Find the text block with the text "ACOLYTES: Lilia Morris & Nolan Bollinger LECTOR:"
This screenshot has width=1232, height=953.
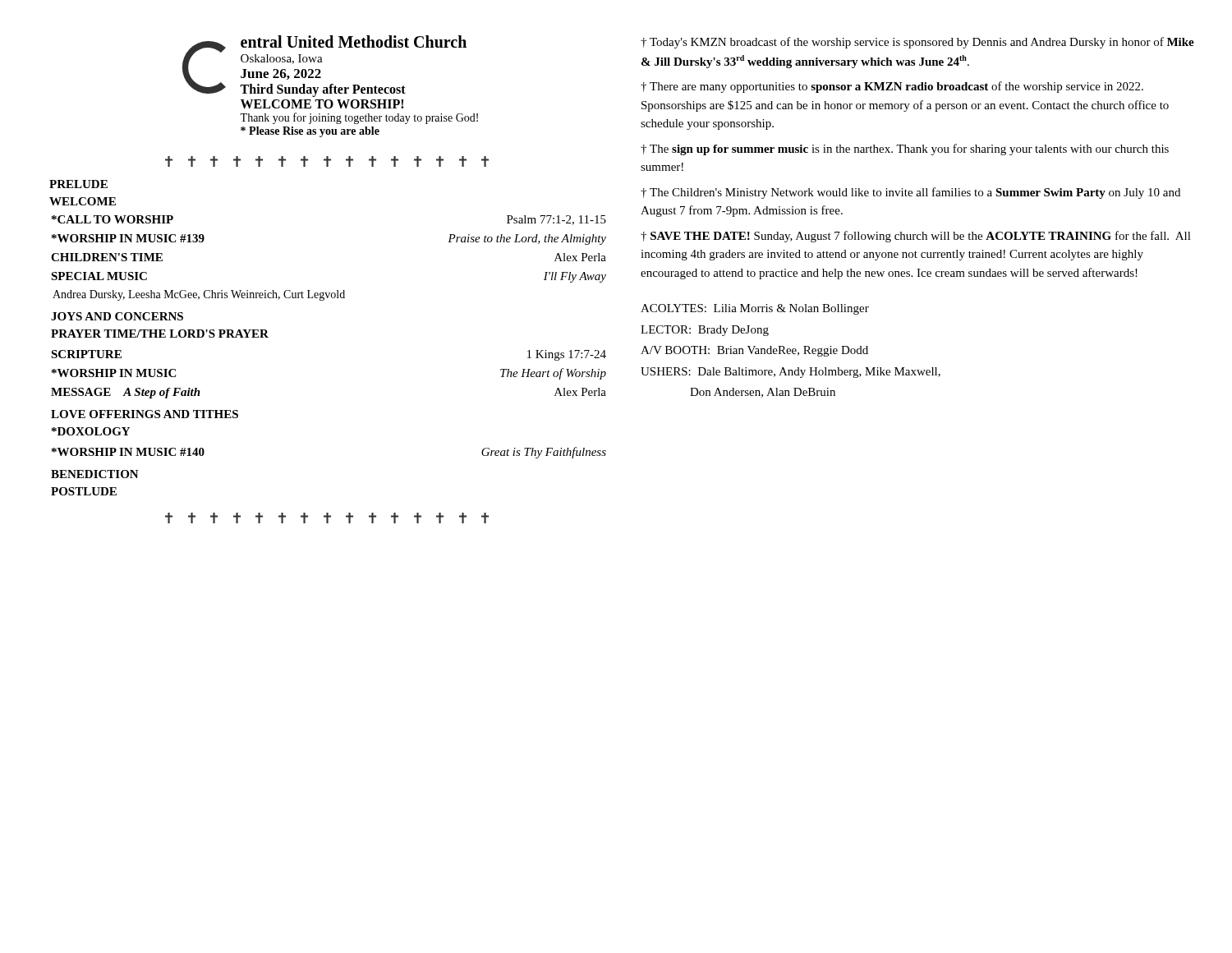point(791,350)
